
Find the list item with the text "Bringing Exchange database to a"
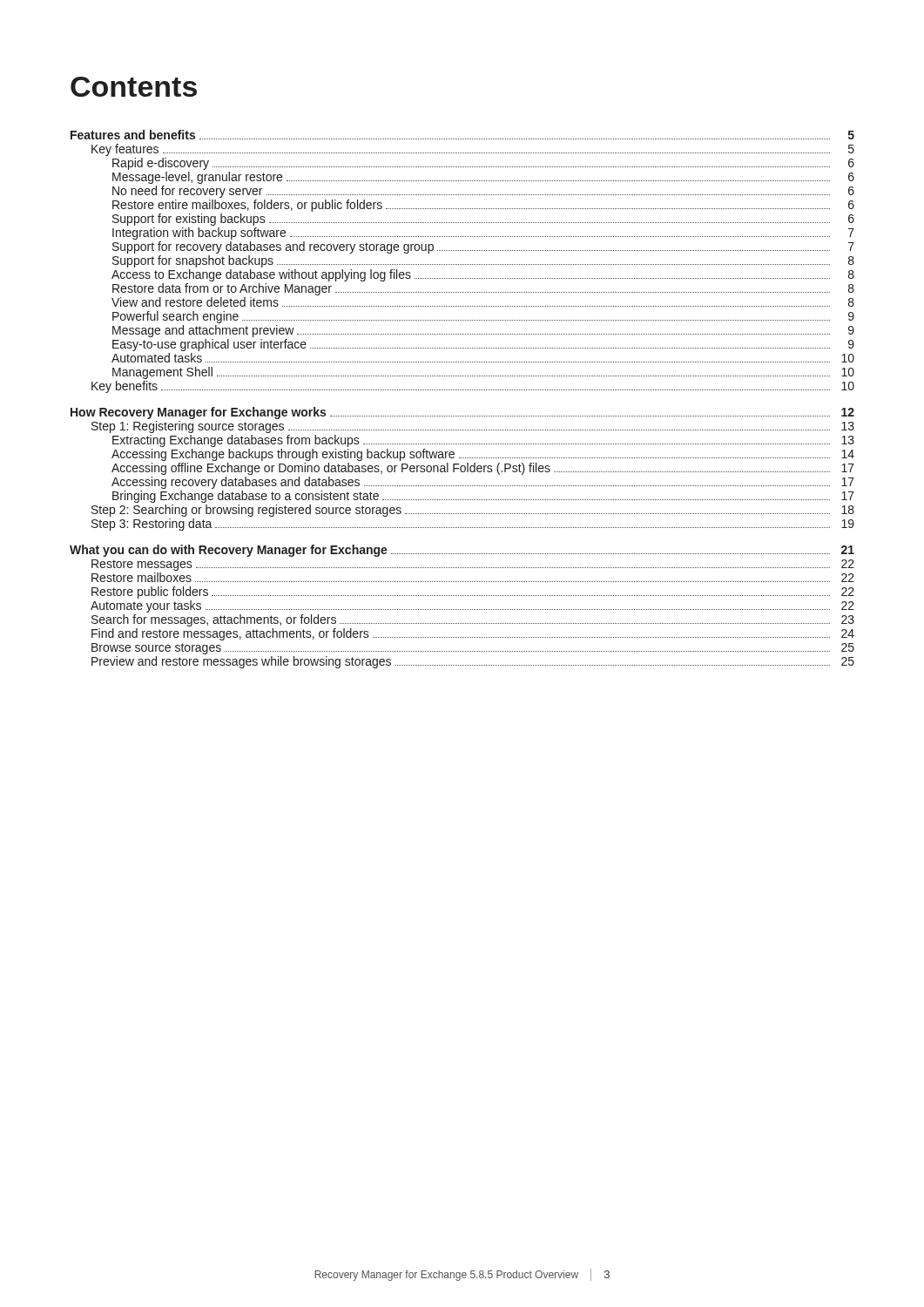coord(462,496)
